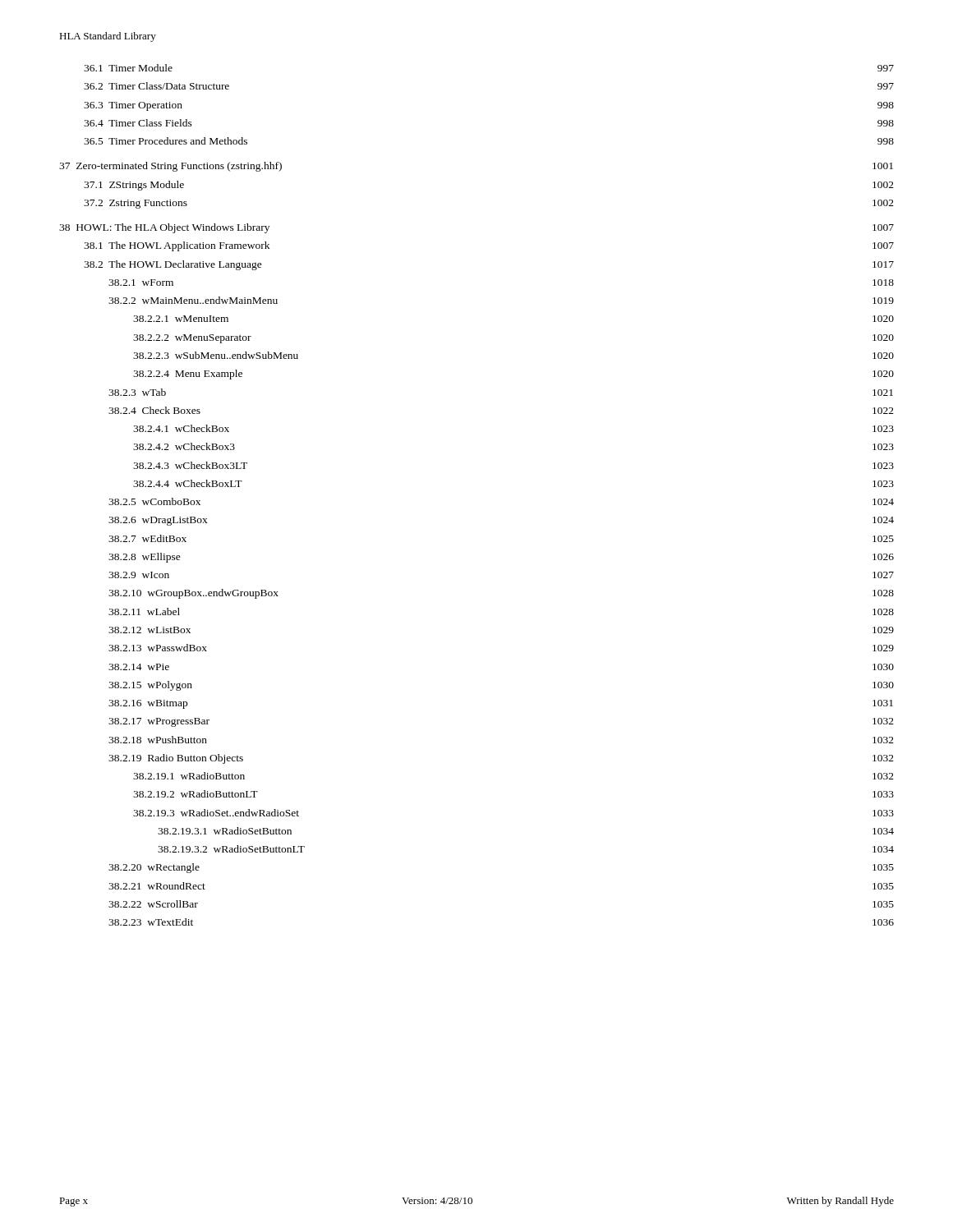Find the list item with the text "38.2 The HOWL Declarative Language 1017"
The height and width of the screenshot is (1232, 953).
[x=175, y=265]
